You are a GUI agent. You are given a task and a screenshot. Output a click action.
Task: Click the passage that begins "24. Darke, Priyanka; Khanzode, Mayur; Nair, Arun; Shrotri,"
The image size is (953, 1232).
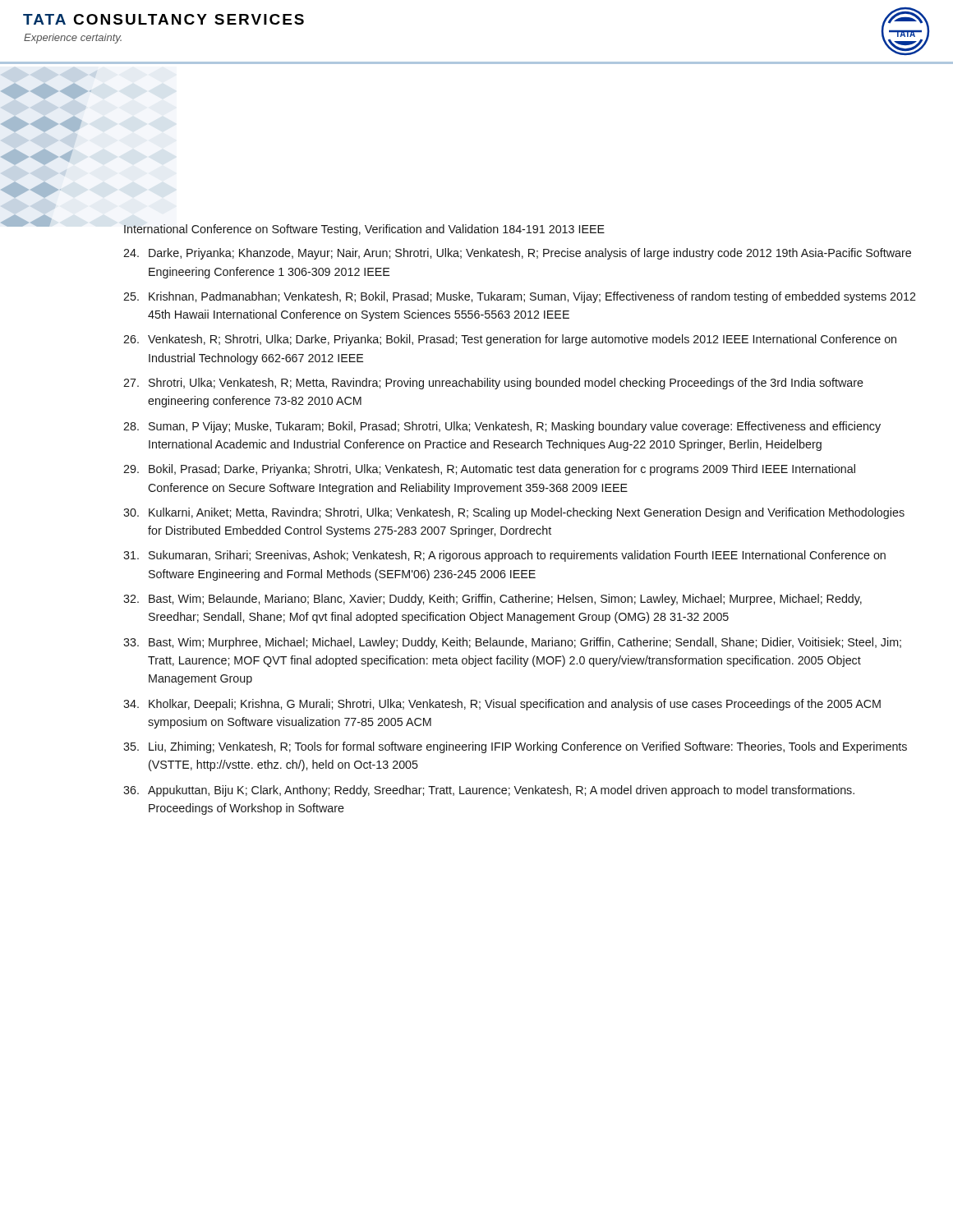520,262
